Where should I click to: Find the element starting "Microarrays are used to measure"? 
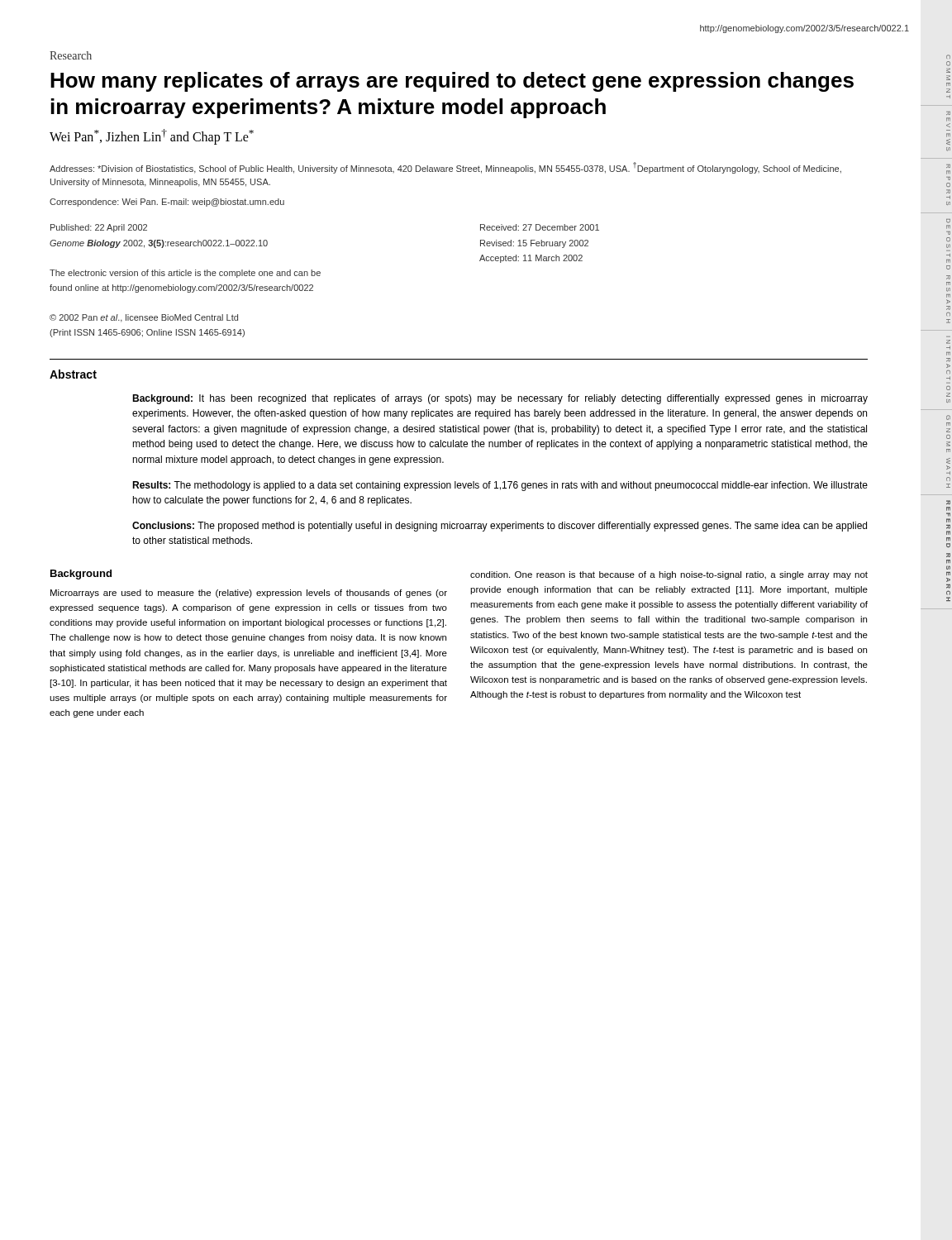tap(248, 653)
